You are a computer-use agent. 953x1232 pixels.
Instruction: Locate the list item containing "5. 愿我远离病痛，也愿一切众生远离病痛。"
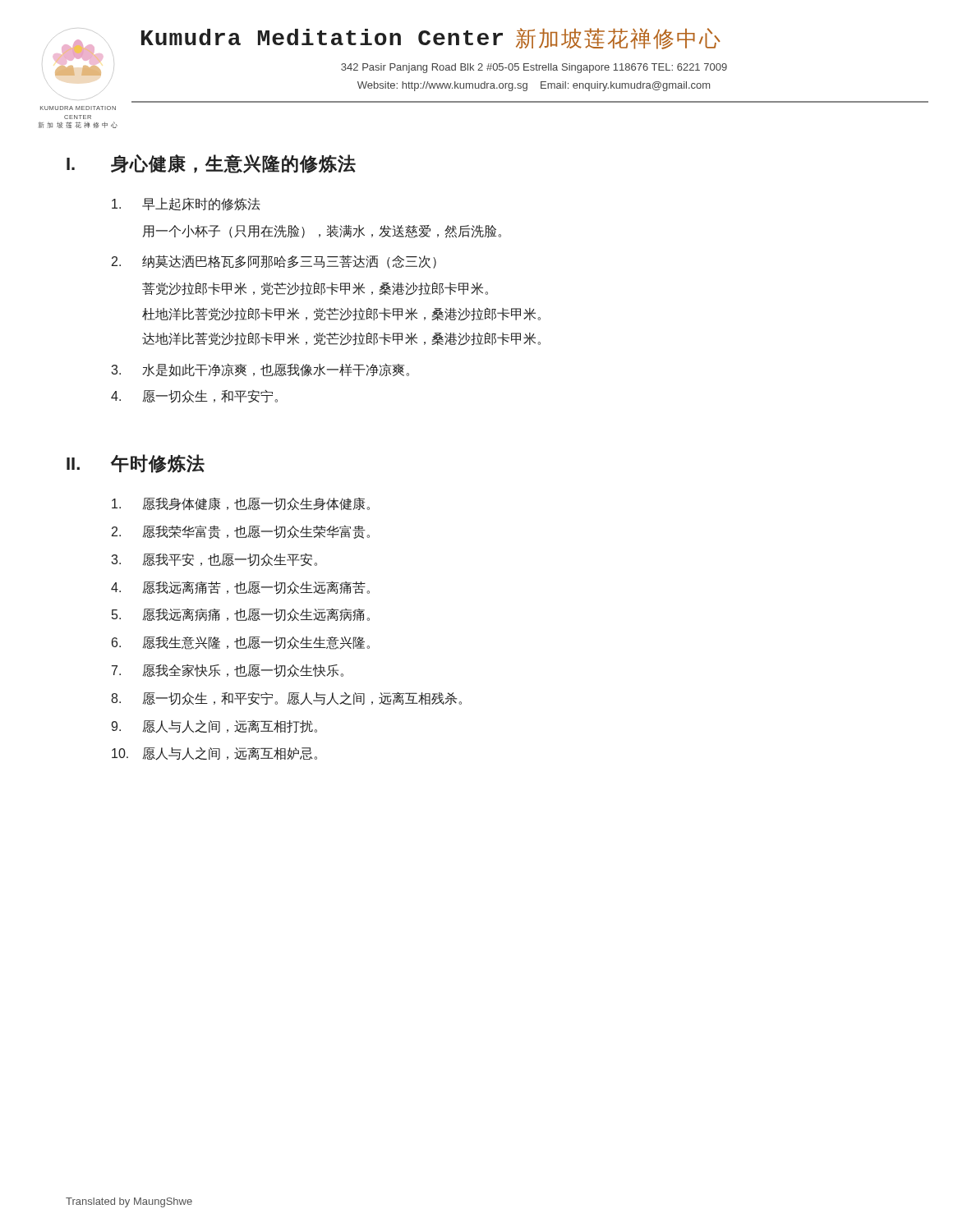pos(245,616)
